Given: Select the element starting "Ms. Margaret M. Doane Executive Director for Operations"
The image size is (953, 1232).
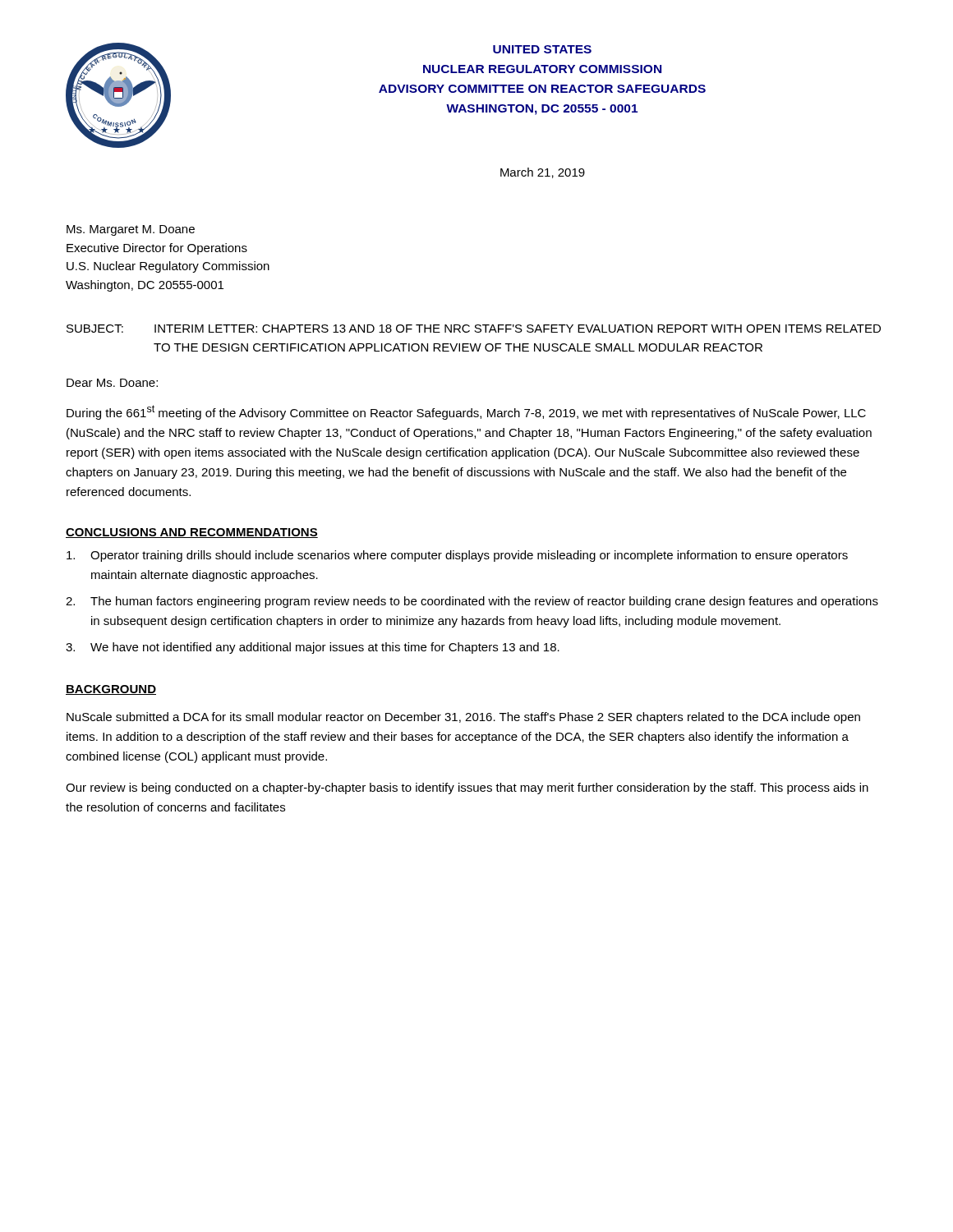Looking at the screenshot, I should point(168,256).
